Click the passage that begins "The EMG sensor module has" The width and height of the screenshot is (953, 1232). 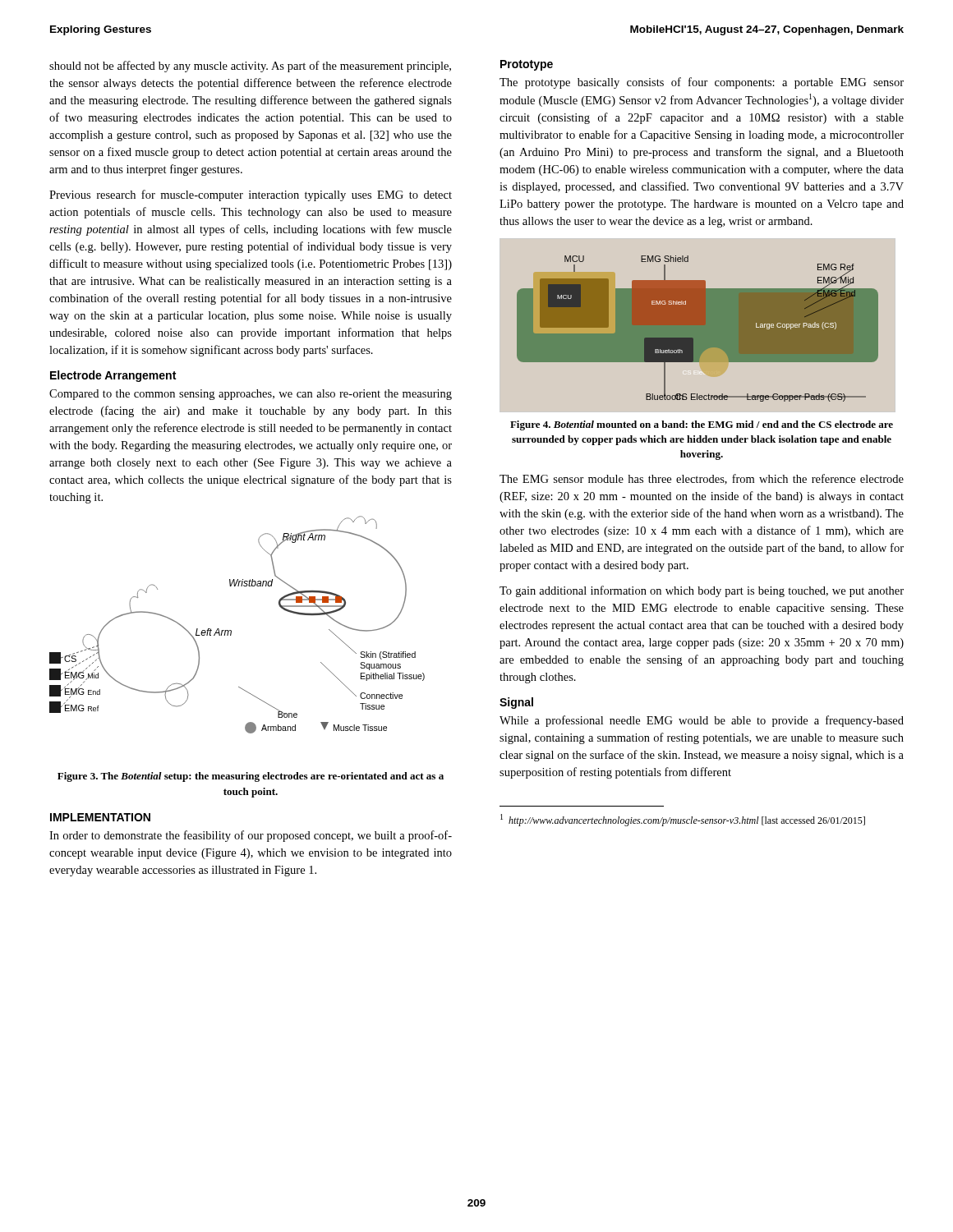pos(702,522)
